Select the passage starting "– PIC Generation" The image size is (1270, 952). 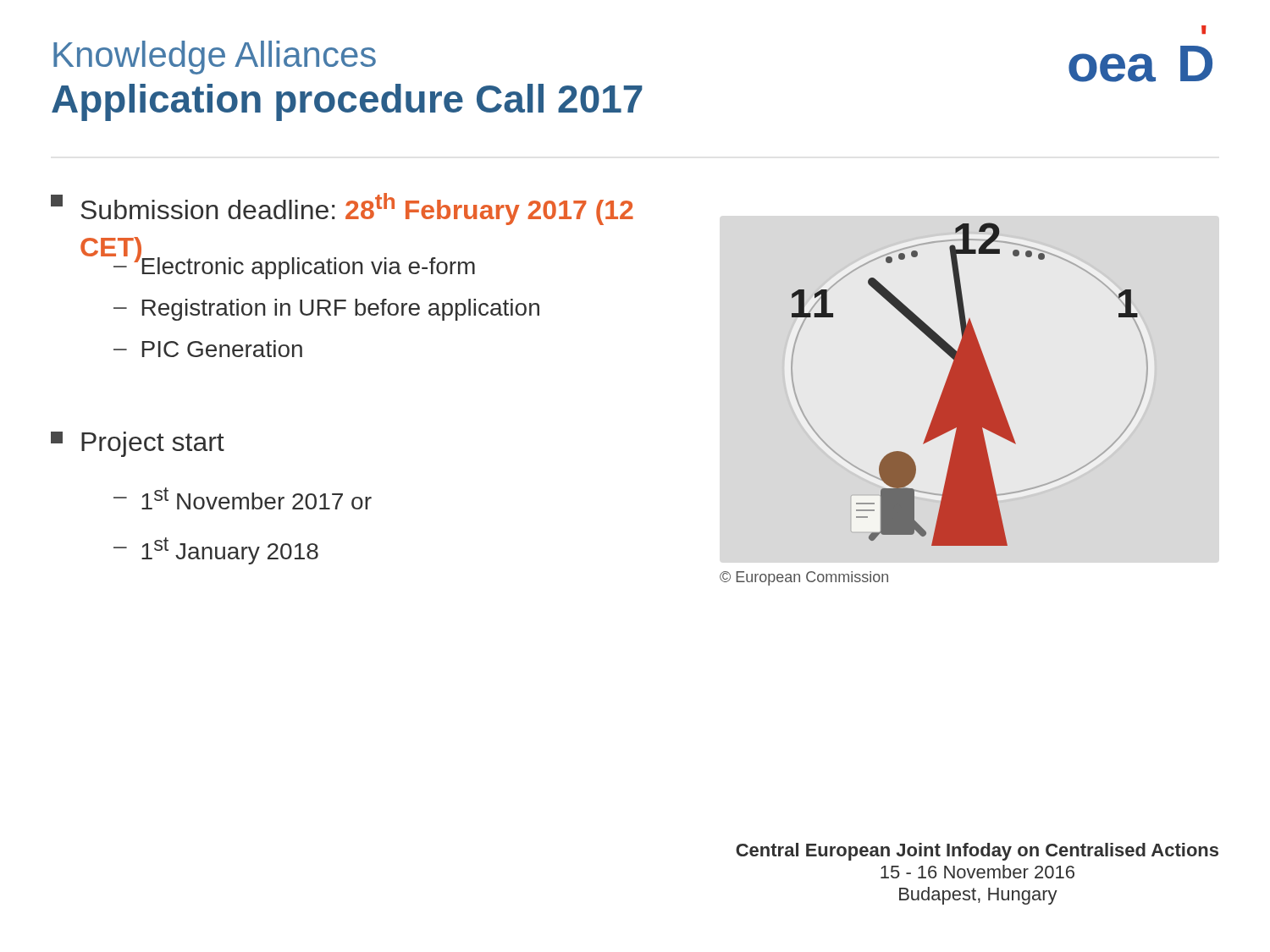[x=209, y=349]
